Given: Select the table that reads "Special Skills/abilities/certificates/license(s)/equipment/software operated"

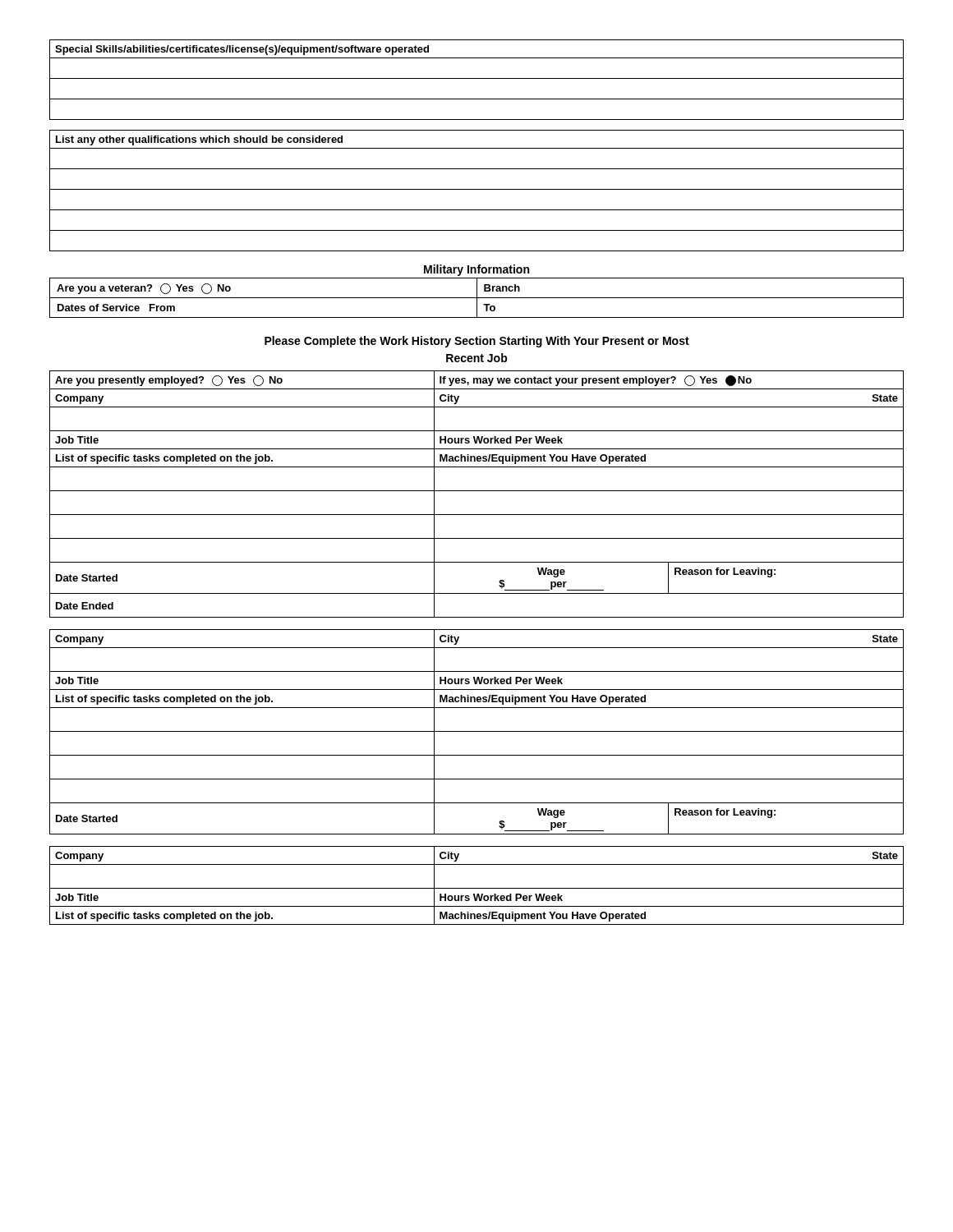Looking at the screenshot, I should 476,80.
